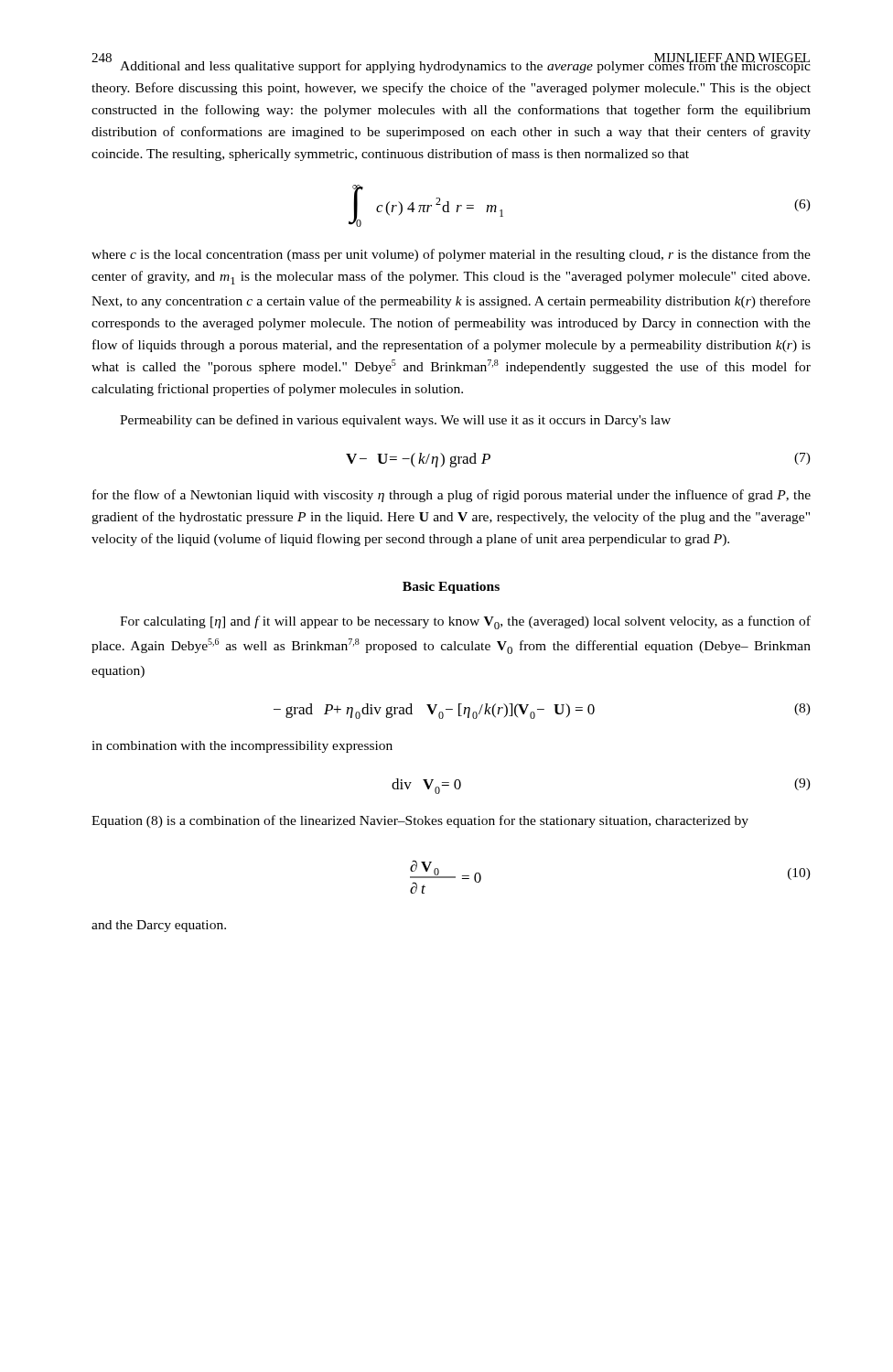Click where it says "in combination with the incompressibility expression"
Image resolution: width=893 pixels, height=1372 pixels.
(x=242, y=747)
